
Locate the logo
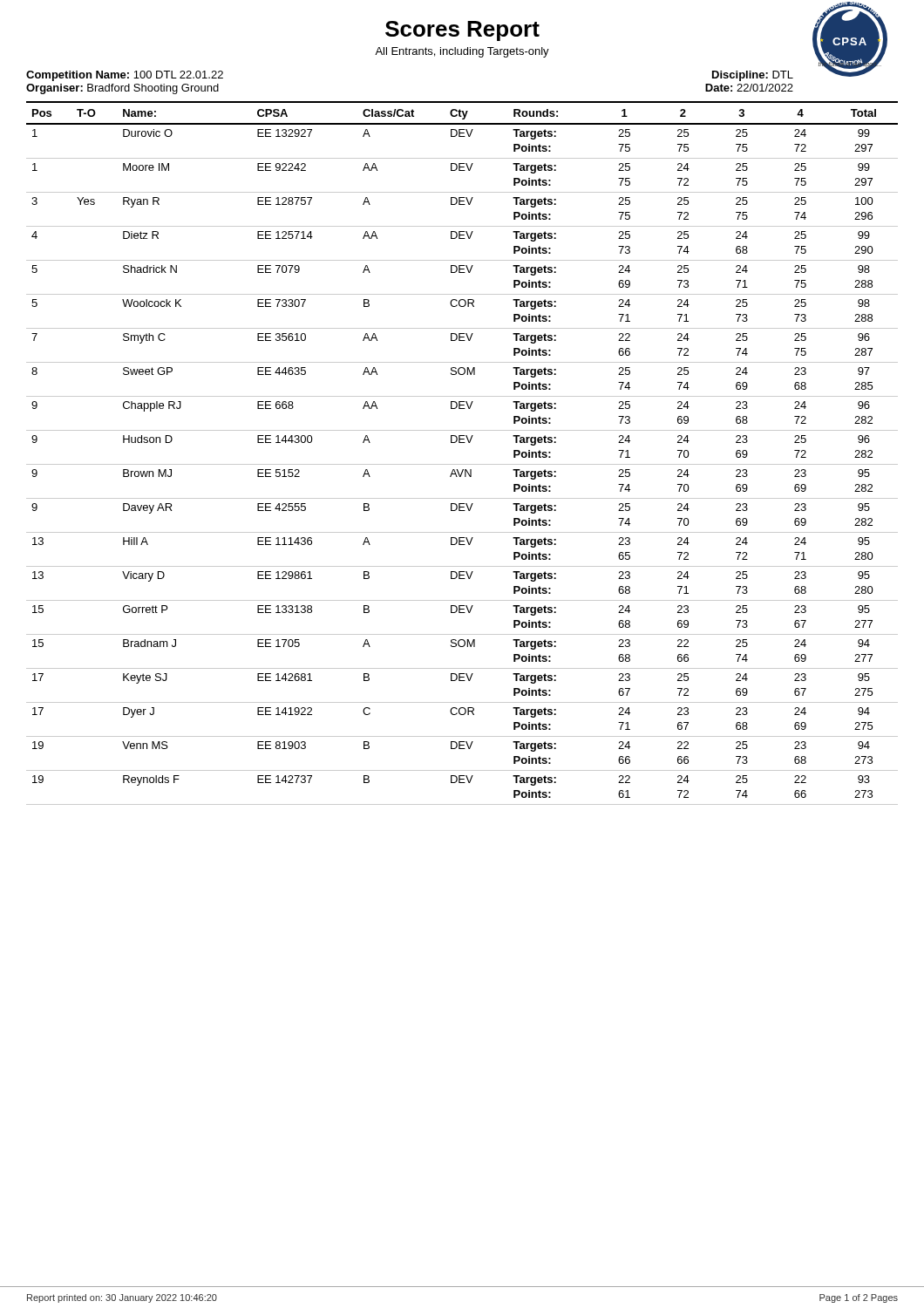pyautogui.click(x=850, y=41)
